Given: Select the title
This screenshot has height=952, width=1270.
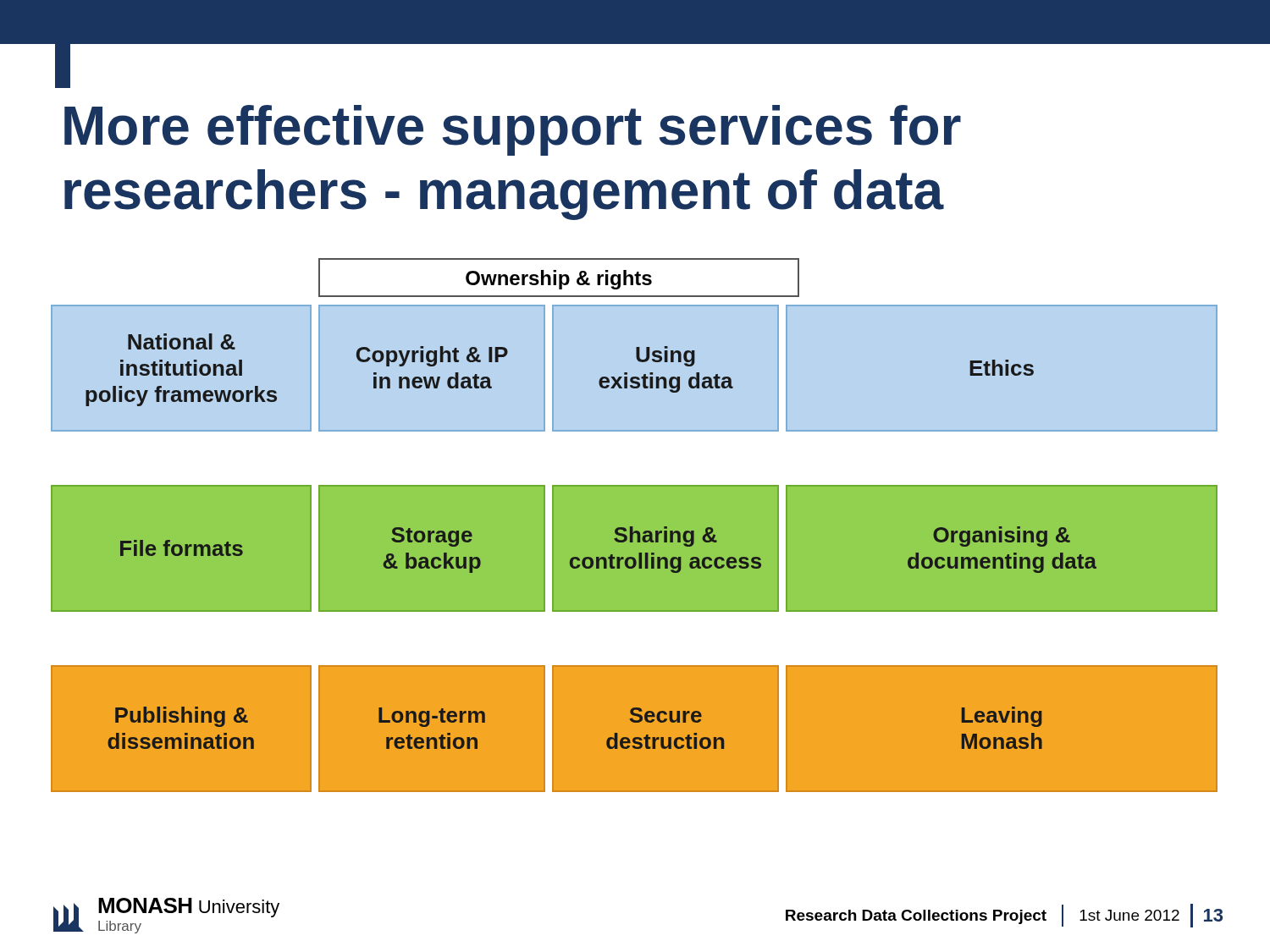Looking at the screenshot, I should [527, 159].
